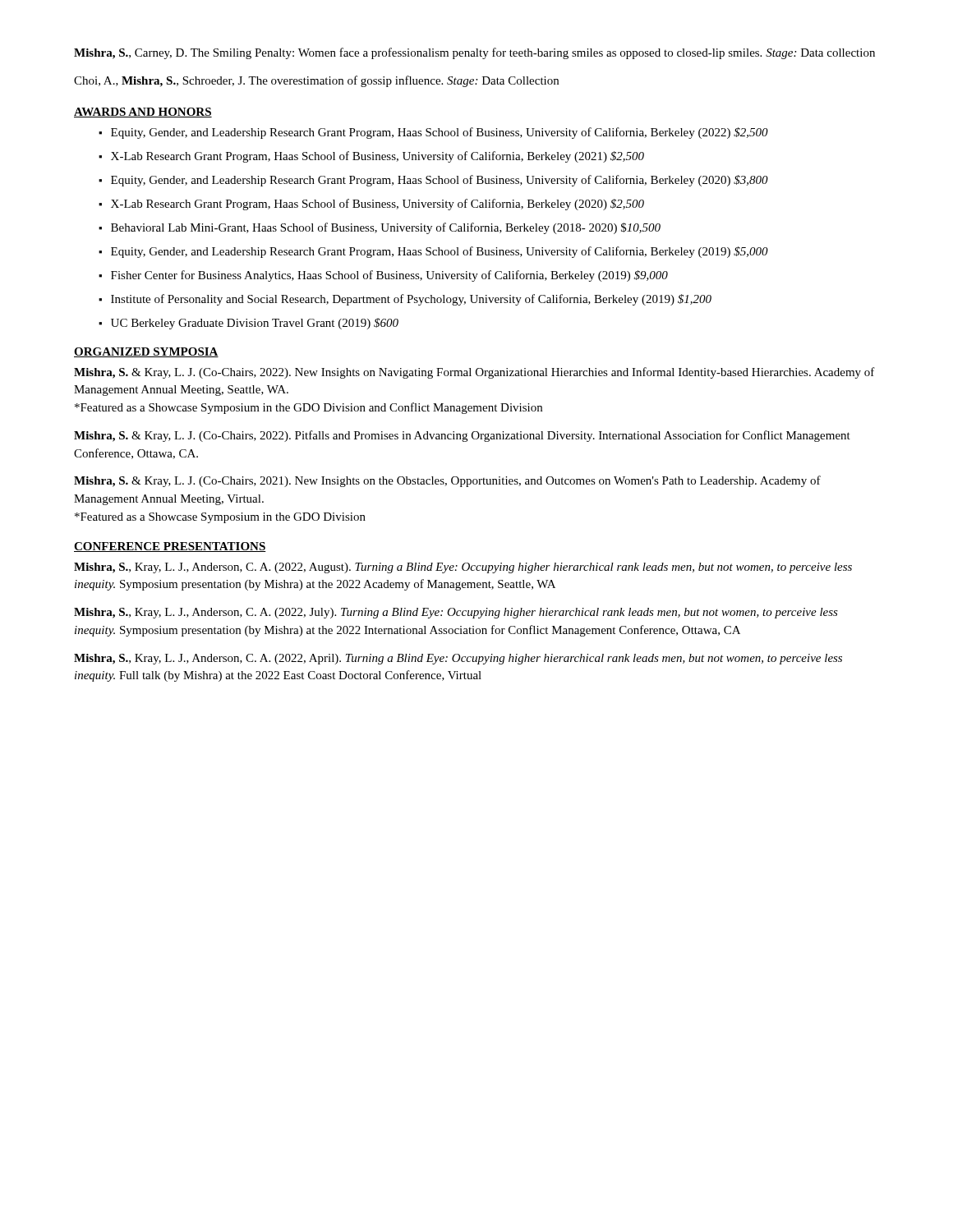Locate the section header that says "CONFERENCE PRESENTATIONS"

pyautogui.click(x=170, y=546)
